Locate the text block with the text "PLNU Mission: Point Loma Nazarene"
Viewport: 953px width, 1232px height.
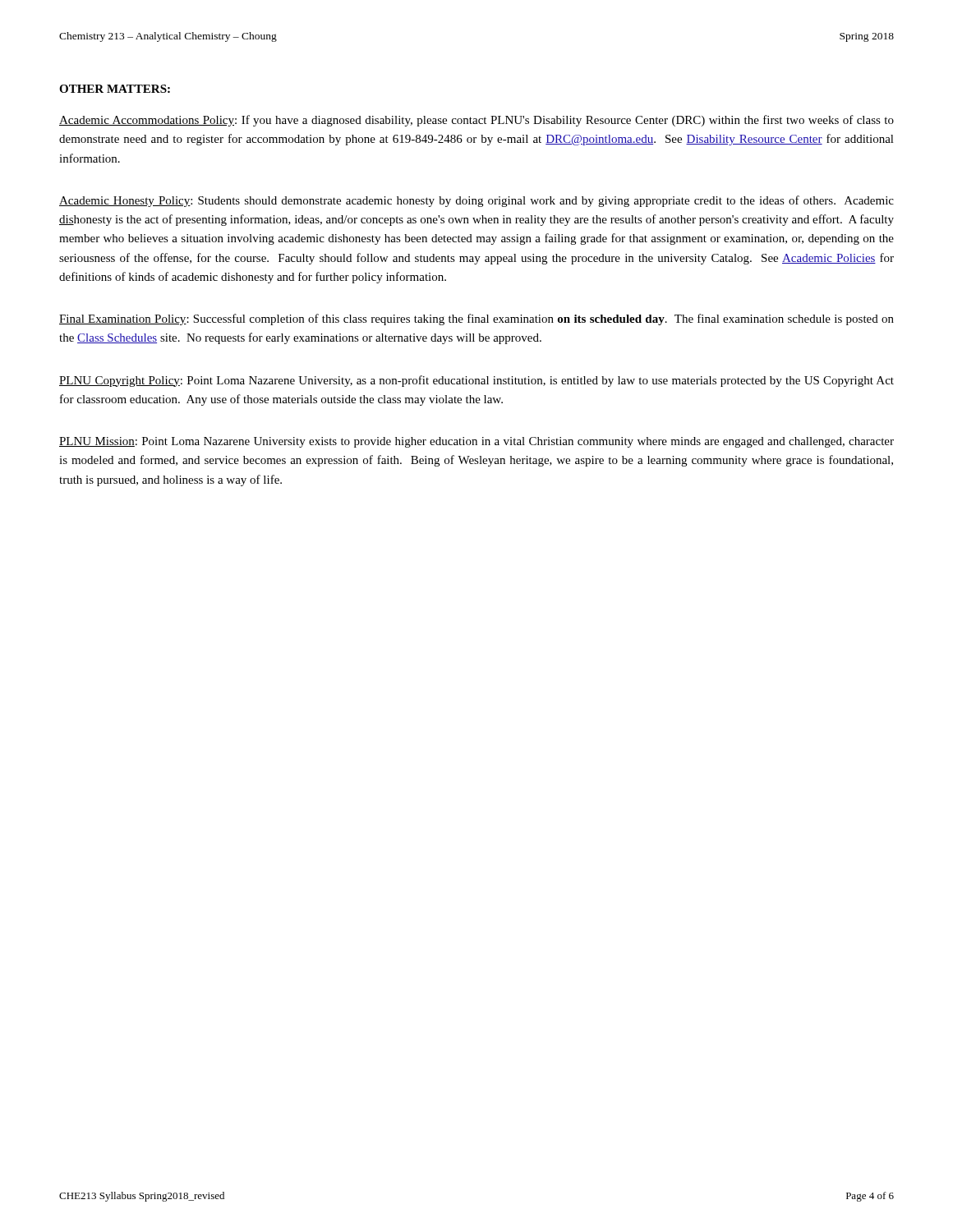[476, 460]
